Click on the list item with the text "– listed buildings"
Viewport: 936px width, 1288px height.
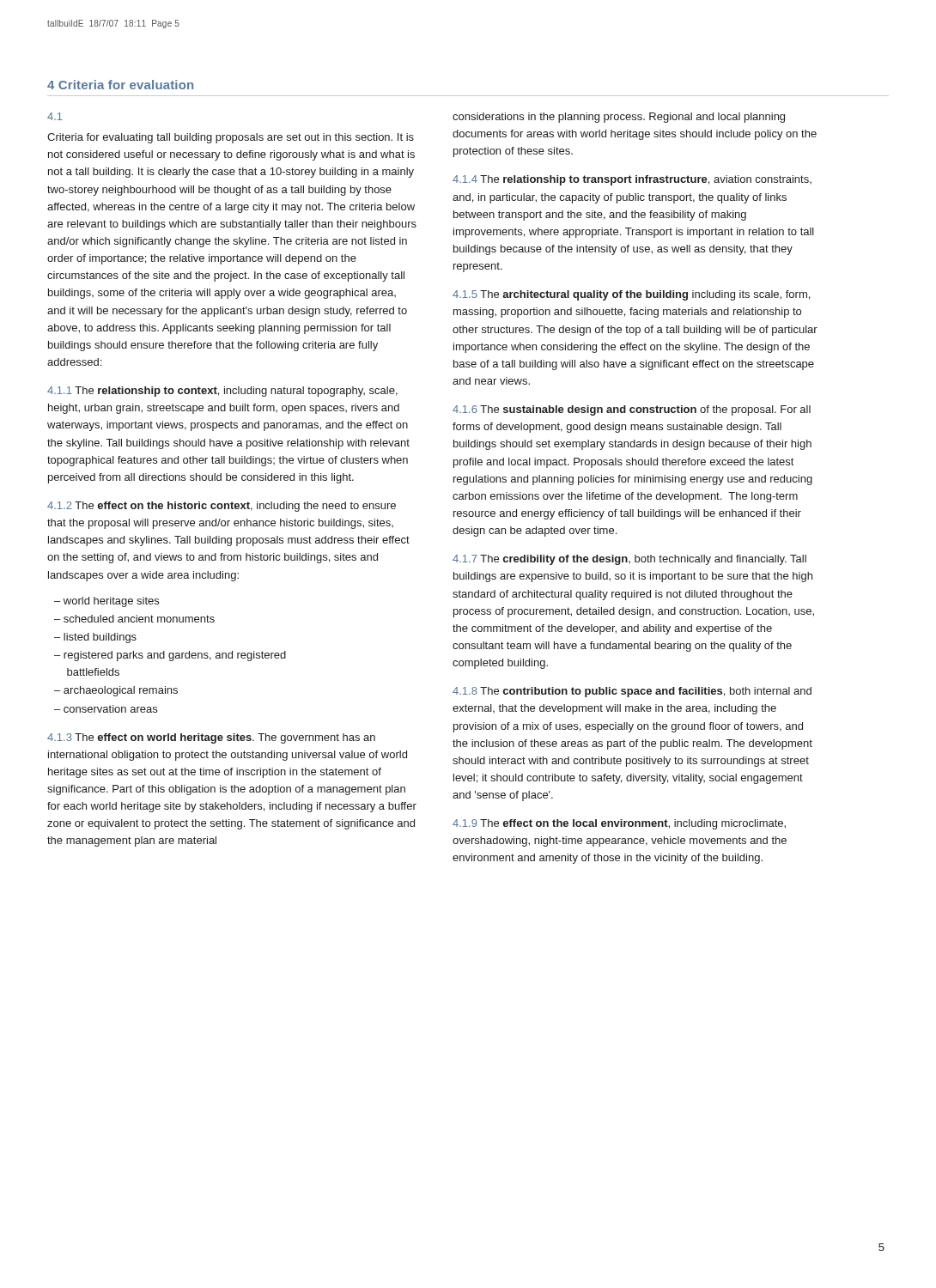[x=95, y=637]
